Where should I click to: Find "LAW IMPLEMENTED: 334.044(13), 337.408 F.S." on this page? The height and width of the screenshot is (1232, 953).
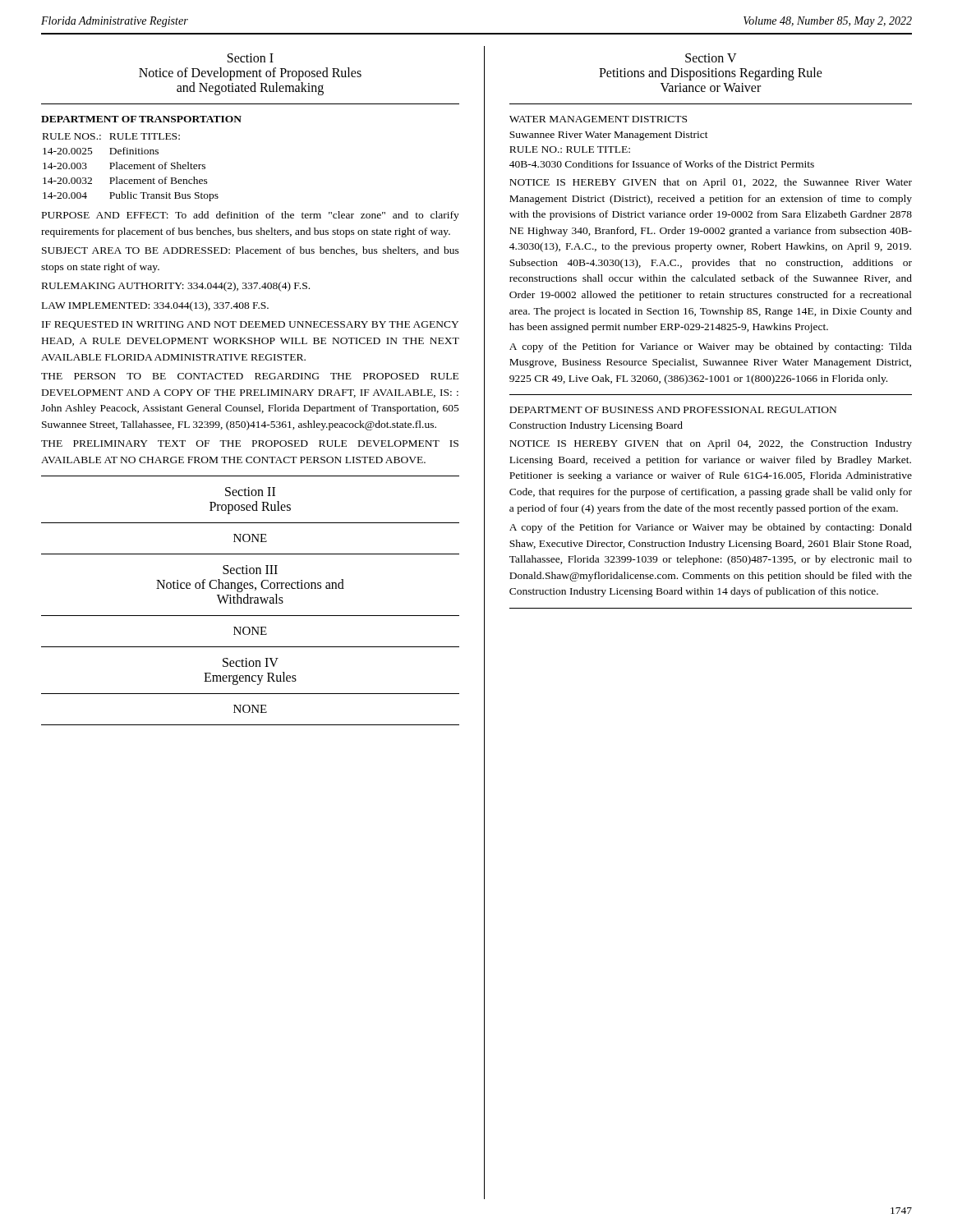pyautogui.click(x=155, y=305)
